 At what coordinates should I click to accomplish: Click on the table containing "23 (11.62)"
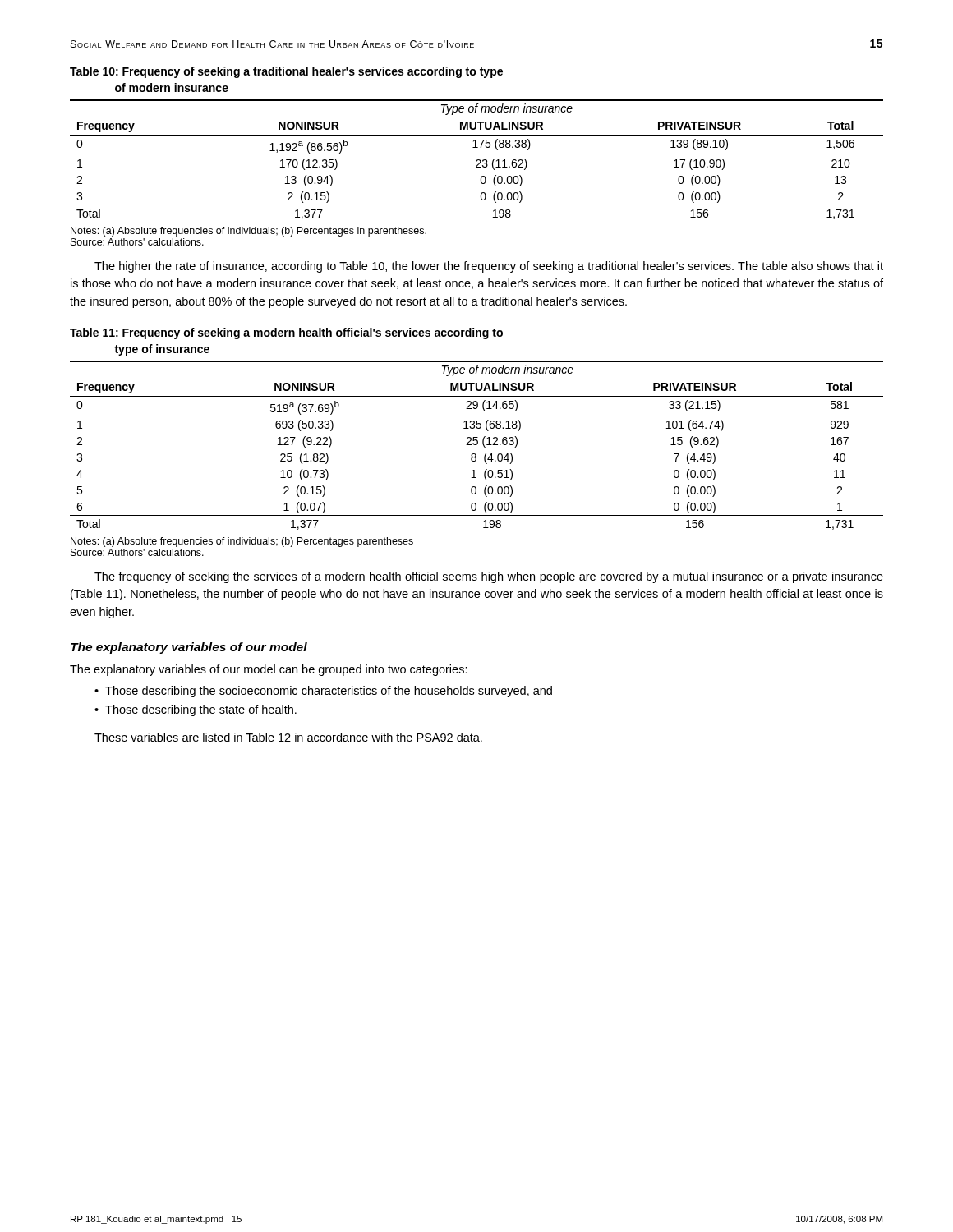pos(476,160)
